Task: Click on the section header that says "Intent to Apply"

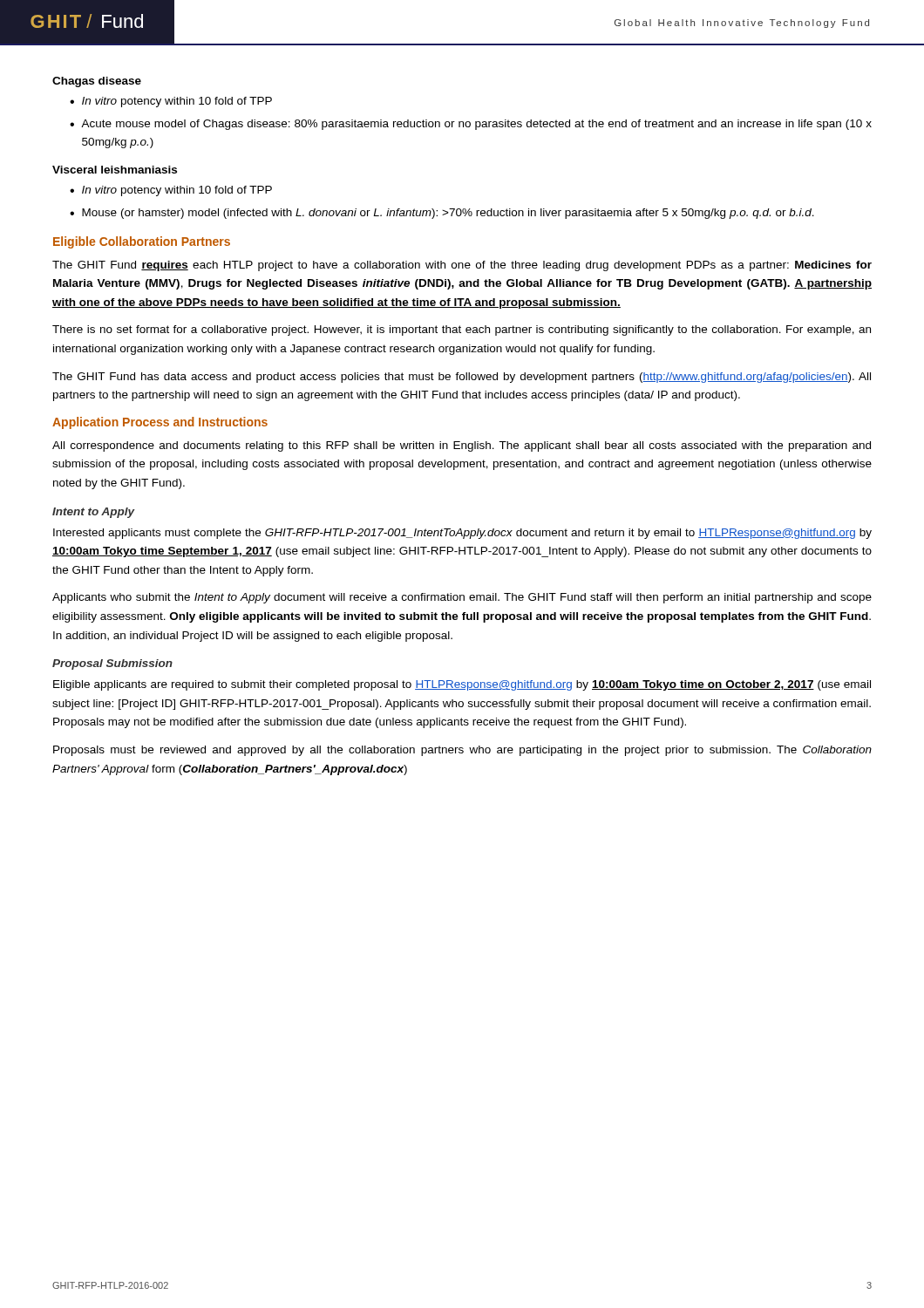Action: click(93, 511)
